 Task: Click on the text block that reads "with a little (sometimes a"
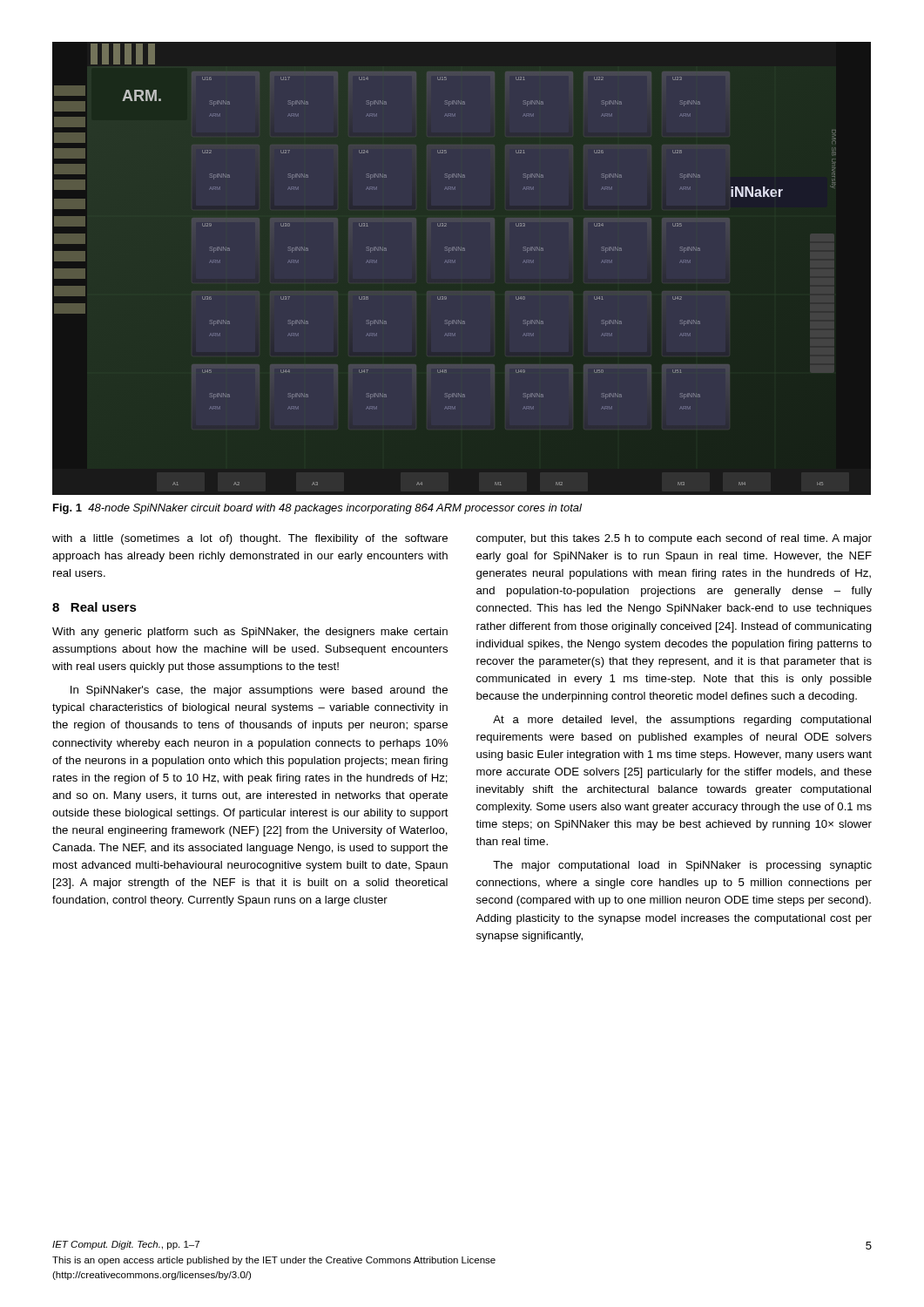point(250,719)
